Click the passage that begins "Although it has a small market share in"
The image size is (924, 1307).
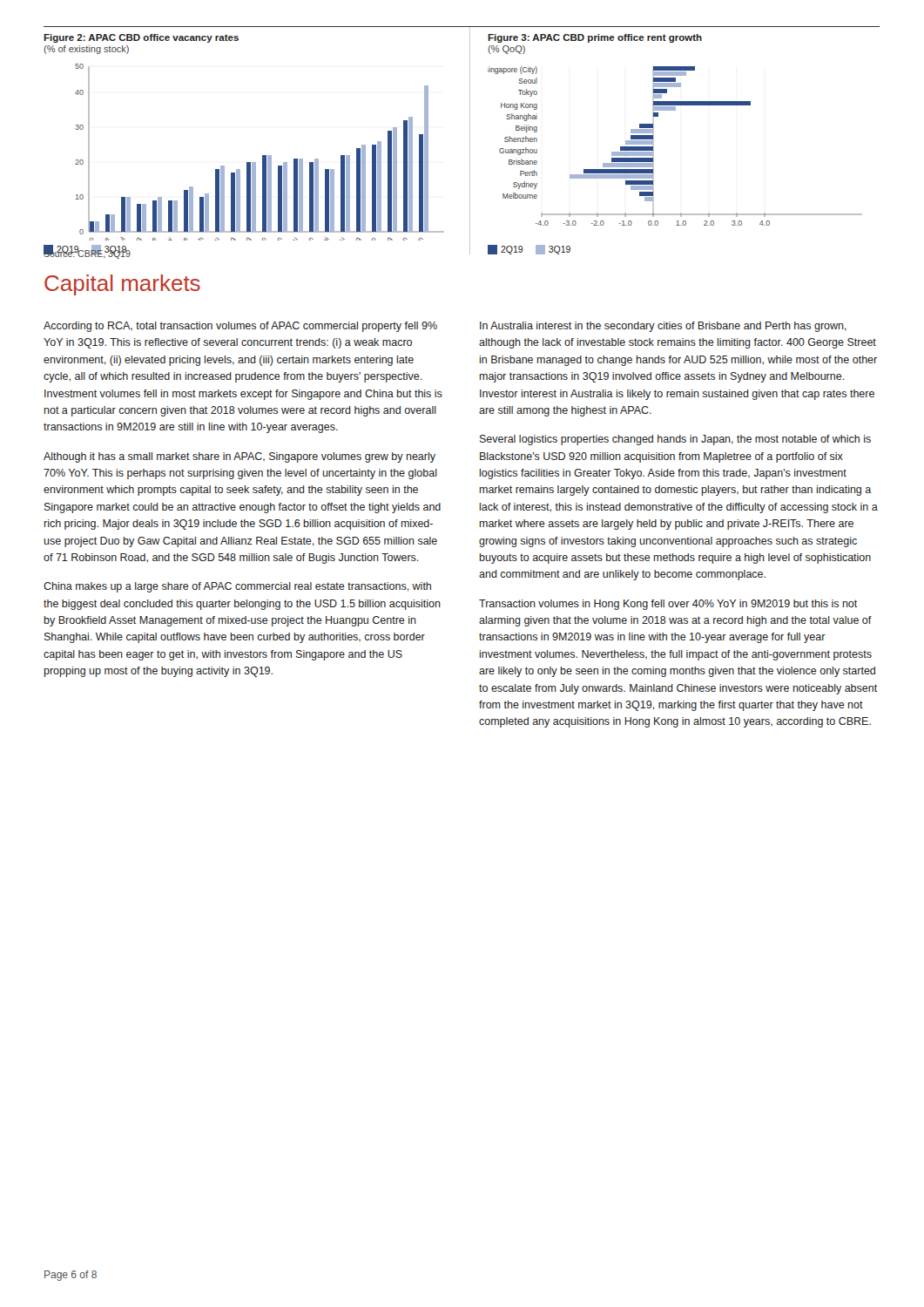point(242,507)
